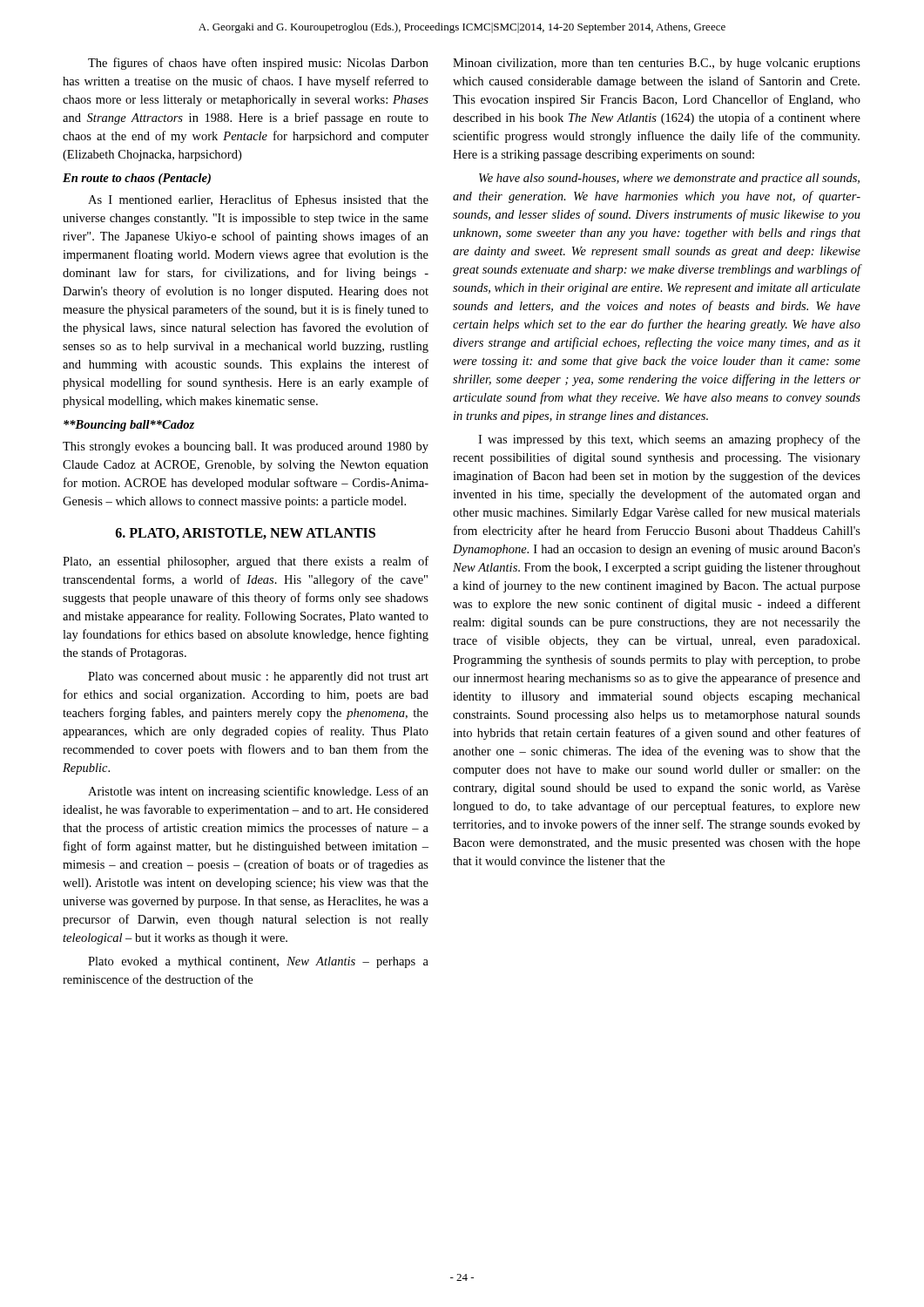Find "En route to chaos (Pentacle)" on this page

point(137,178)
